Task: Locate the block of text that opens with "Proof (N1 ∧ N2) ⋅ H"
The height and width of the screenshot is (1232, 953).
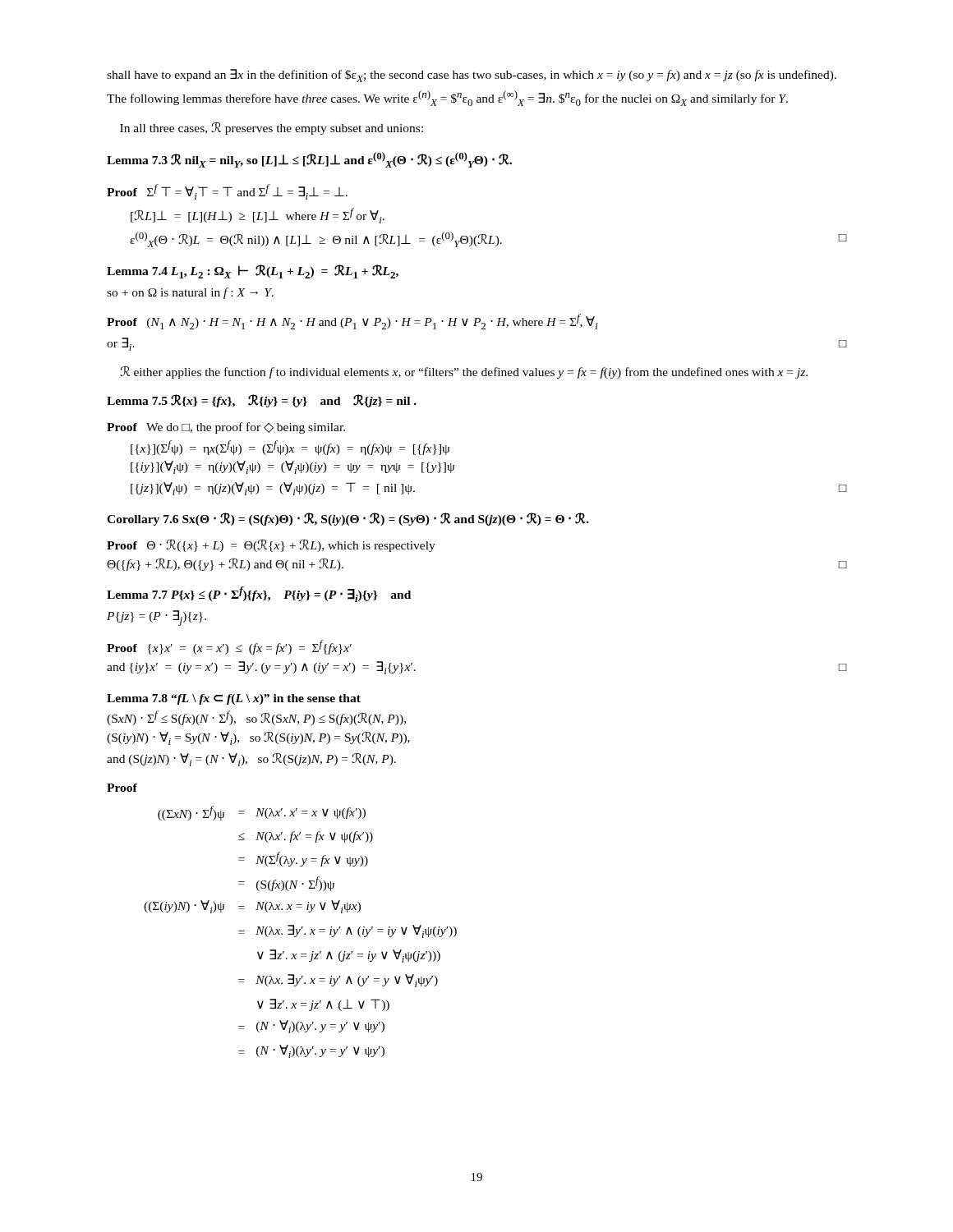Action: [x=476, y=332]
